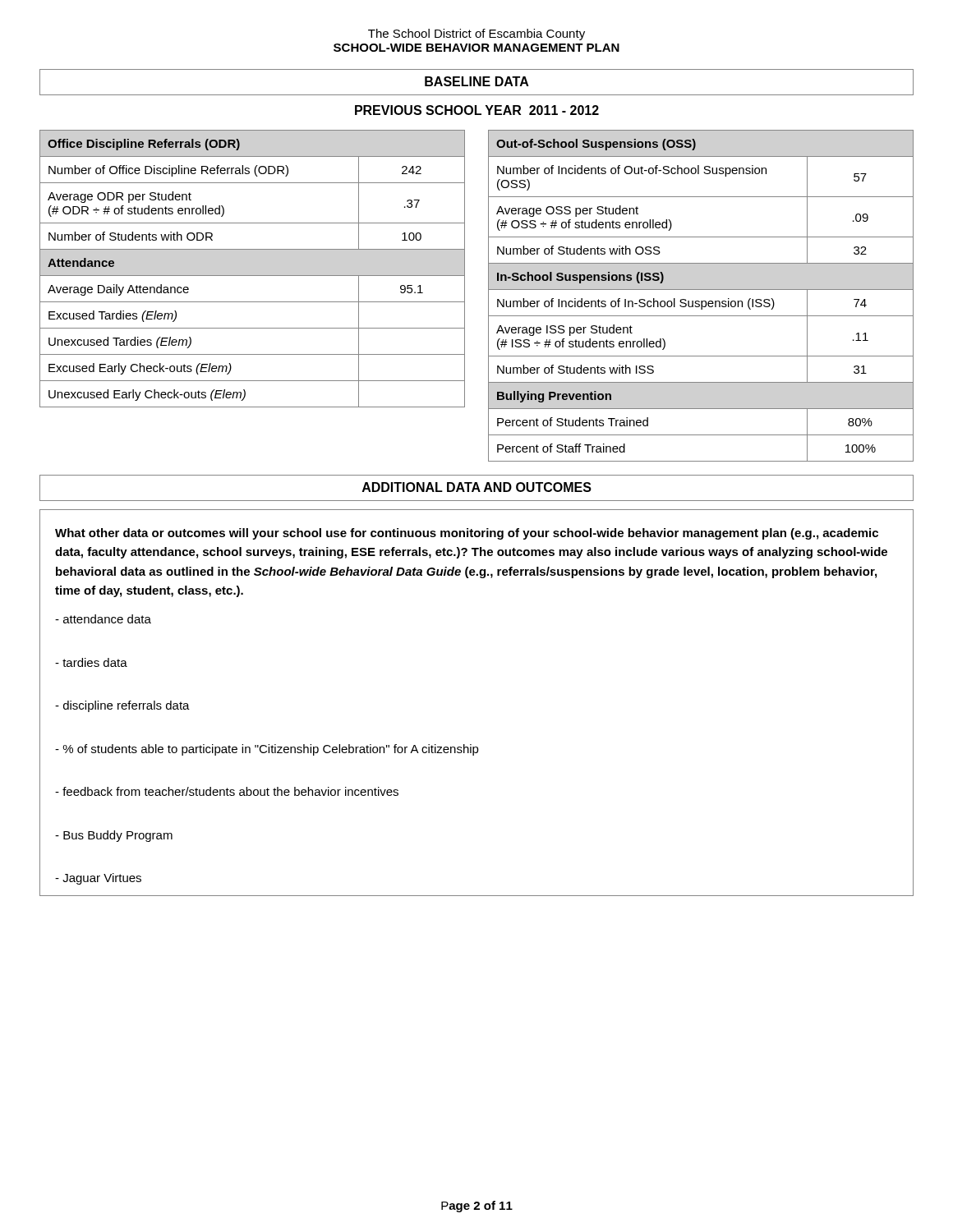Click on the table containing "Unexcused Early Check-outs (Elem)"
This screenshot has height=1232, width=953.
[252, 296]
